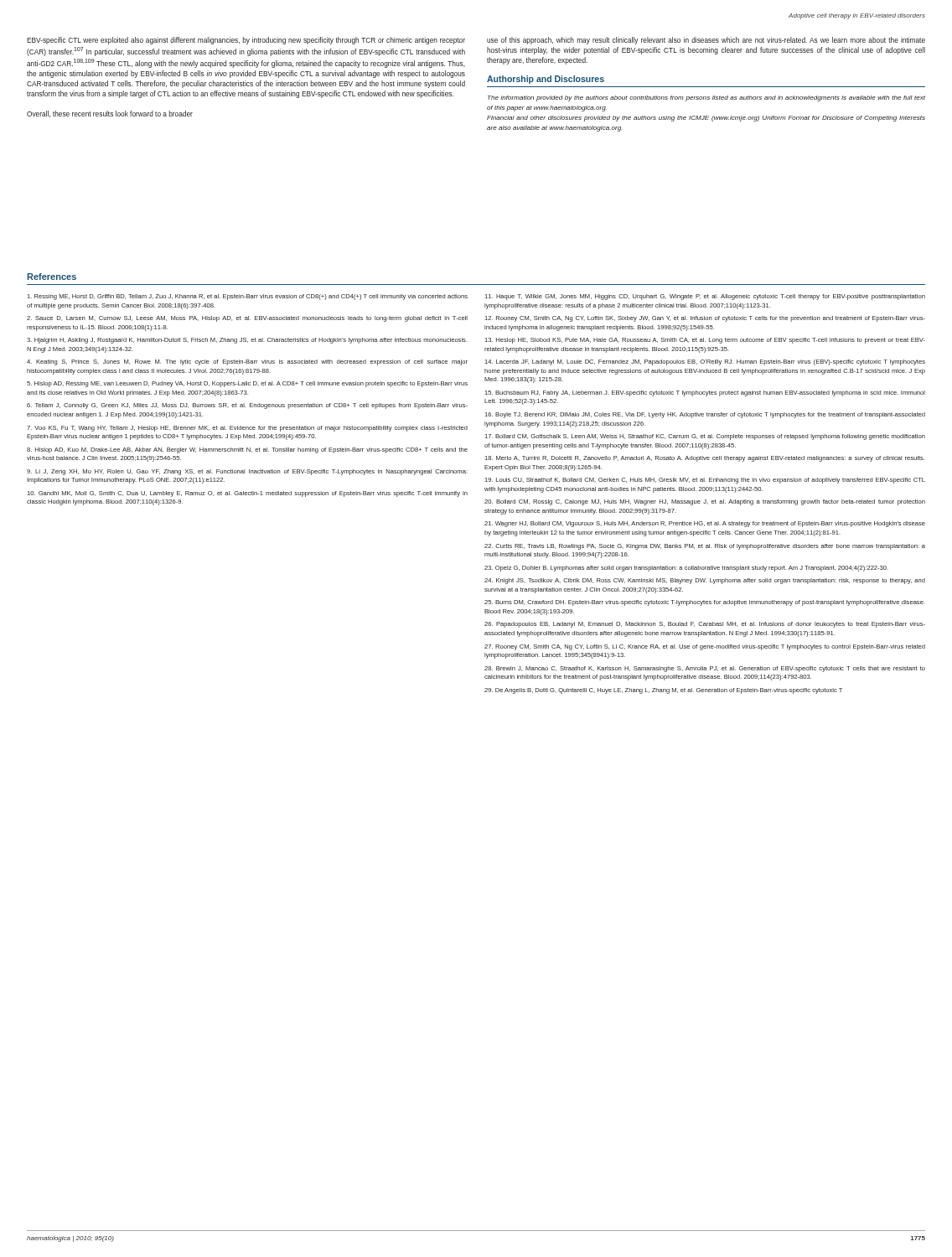Find the list item that says "27. Rooney CM, Smith"
Screen dimensions: 1257x952
click(x=705, y=650)
